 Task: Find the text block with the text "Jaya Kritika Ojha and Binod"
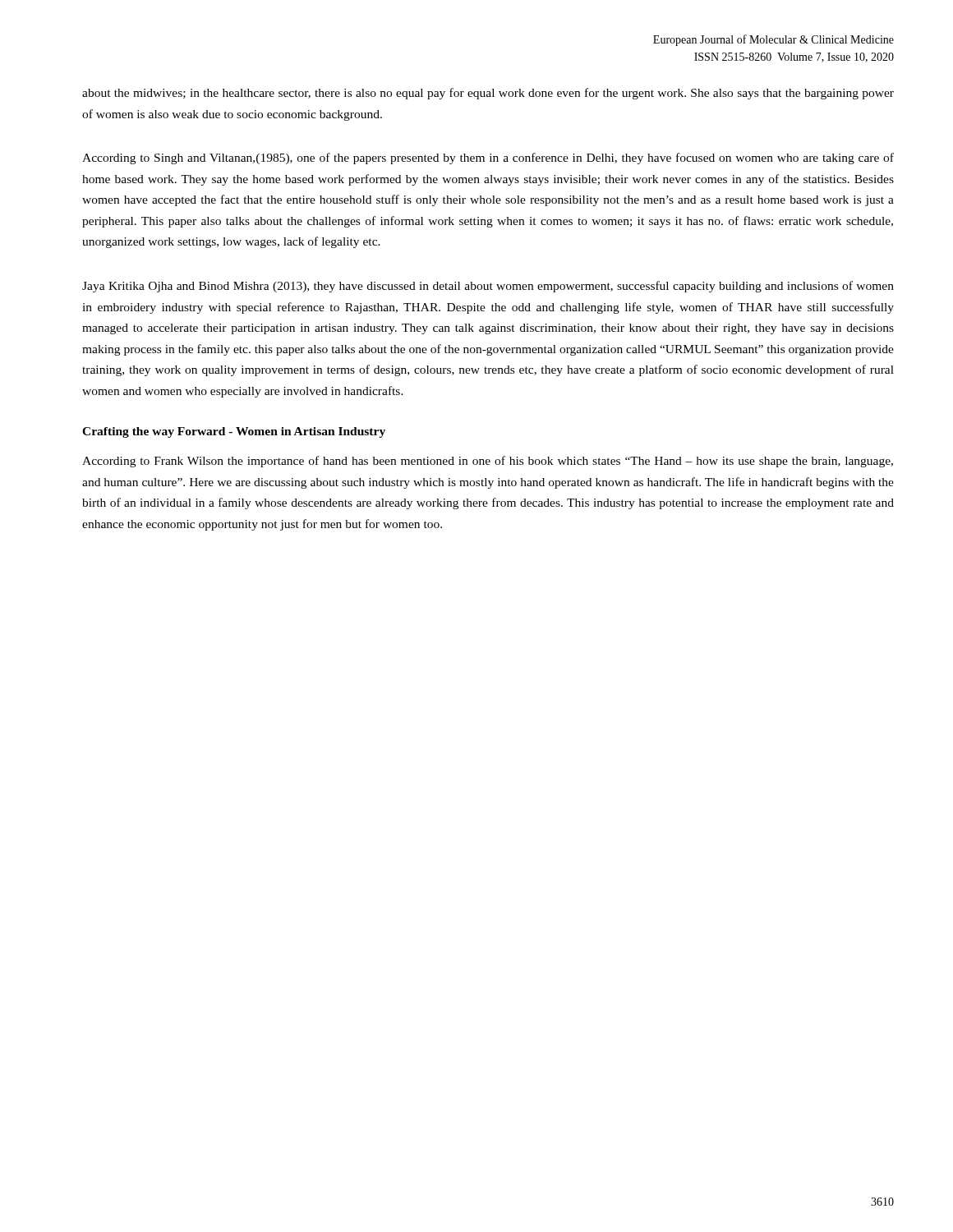(x=488, y=338)
